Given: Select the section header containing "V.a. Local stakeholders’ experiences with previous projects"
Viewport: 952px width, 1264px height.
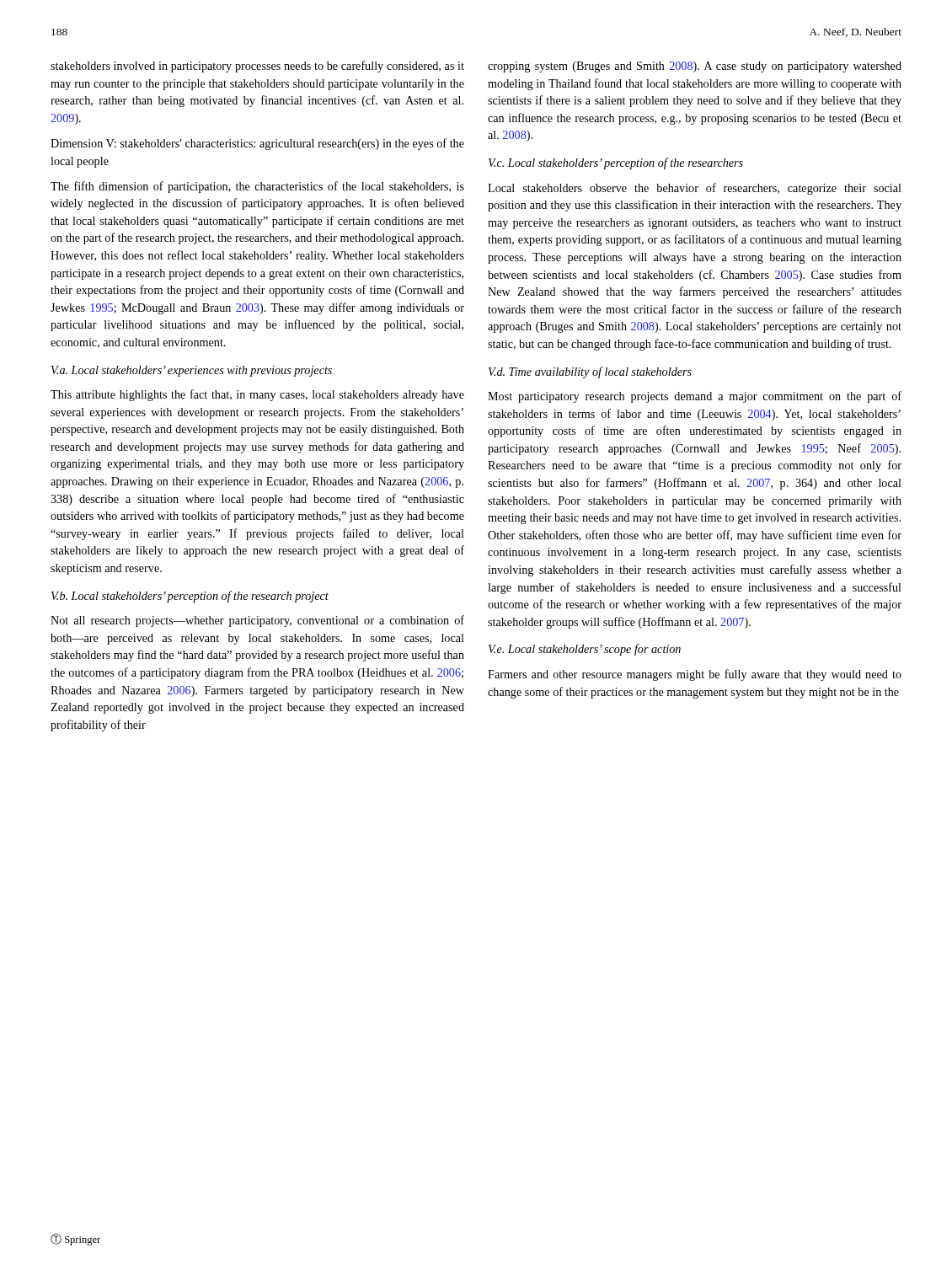Looking at the screenshot, I should point(257,370).
